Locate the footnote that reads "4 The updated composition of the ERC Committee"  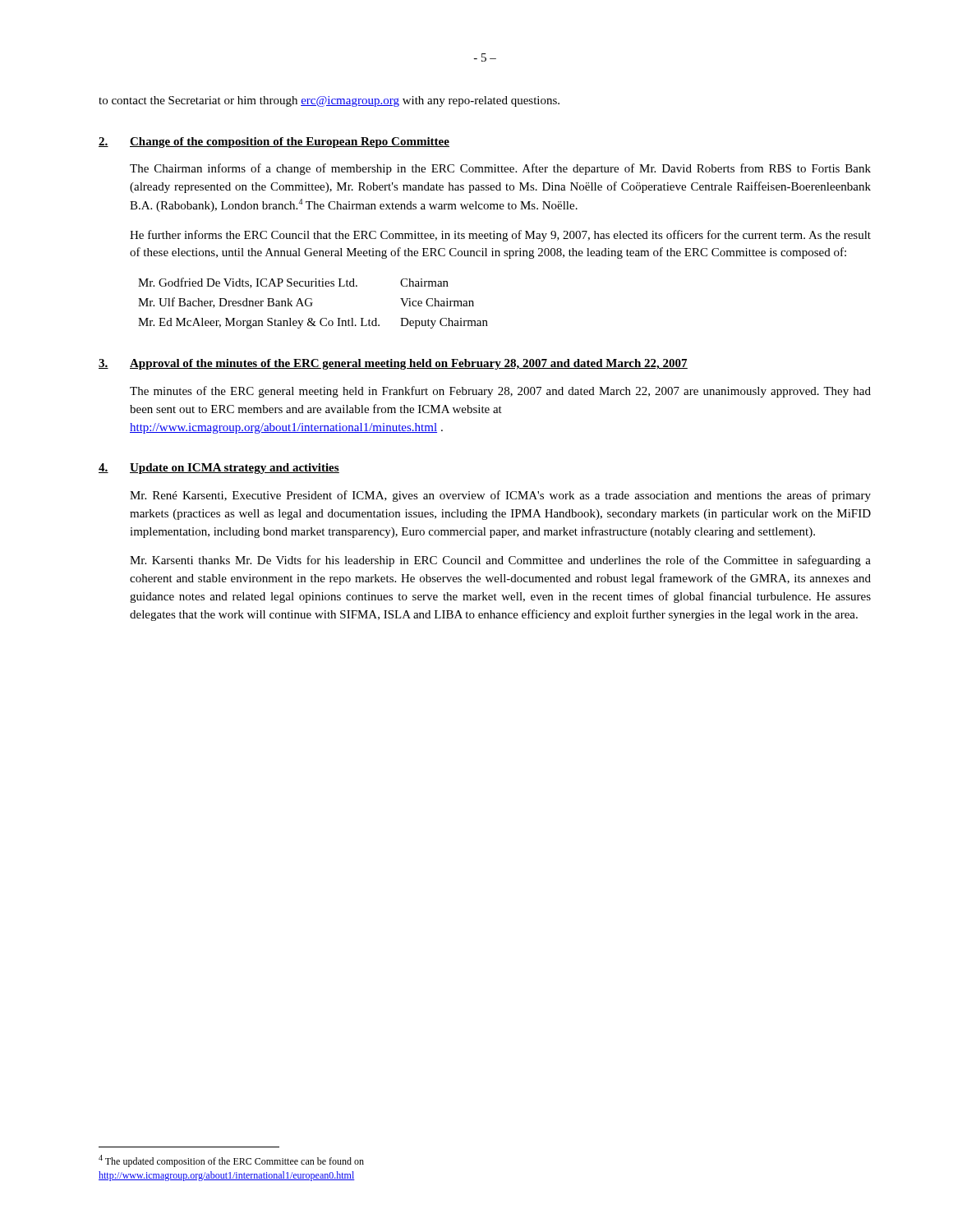coord(231,1164)
